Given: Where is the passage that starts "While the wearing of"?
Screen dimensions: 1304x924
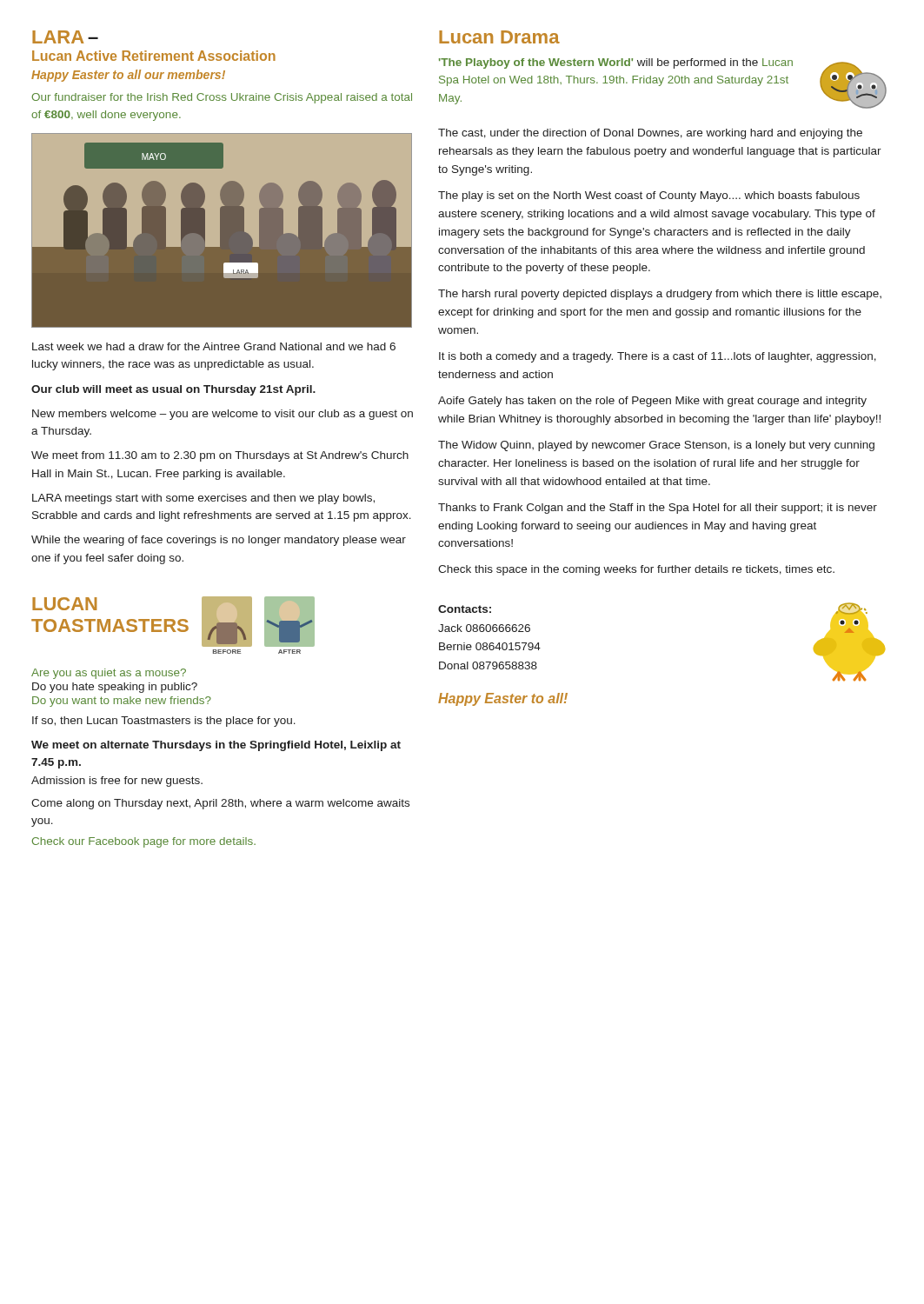Looking at the screenshot, I should pos(219,549).
